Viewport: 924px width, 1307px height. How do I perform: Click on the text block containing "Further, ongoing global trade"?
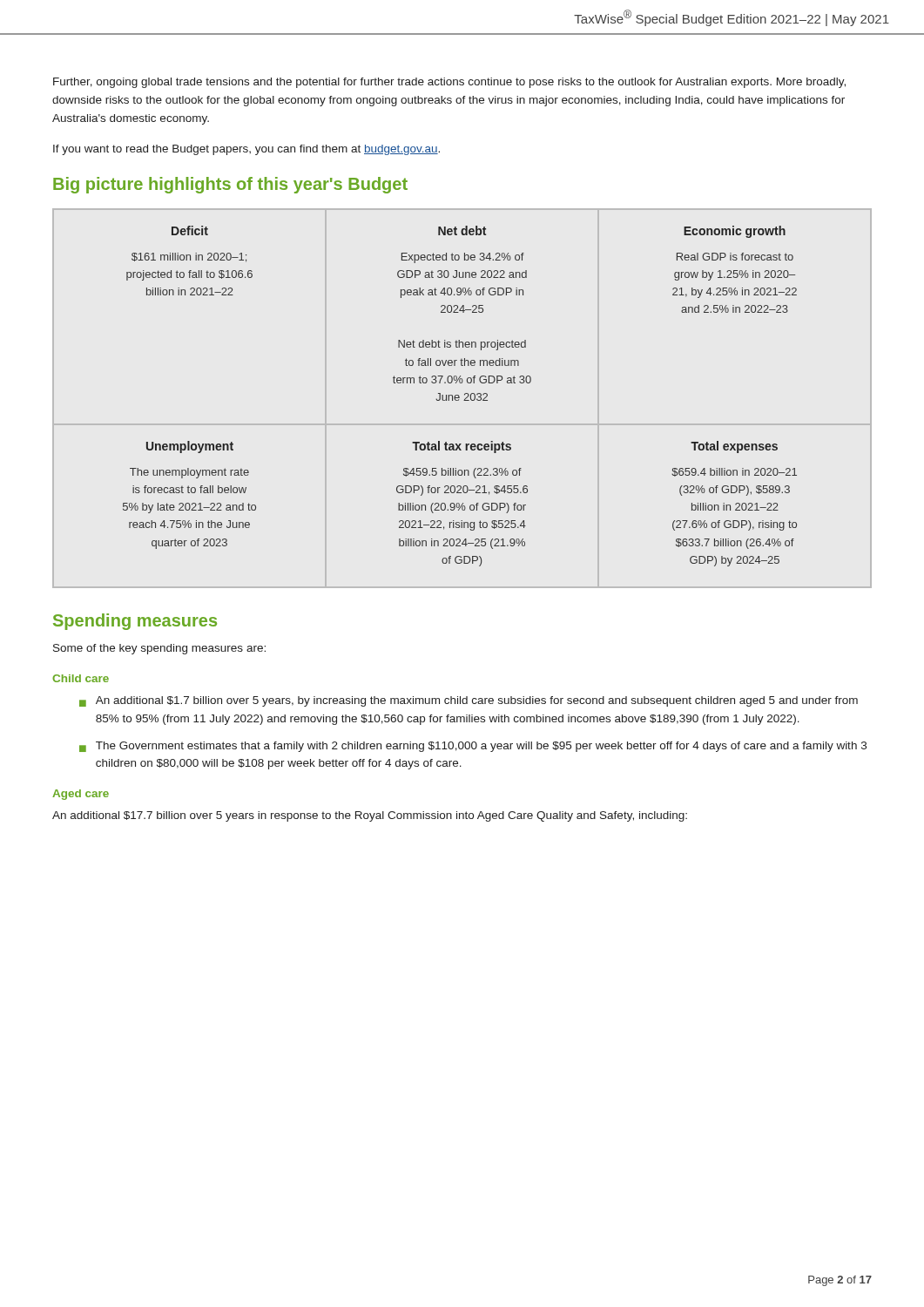[450, 100]
